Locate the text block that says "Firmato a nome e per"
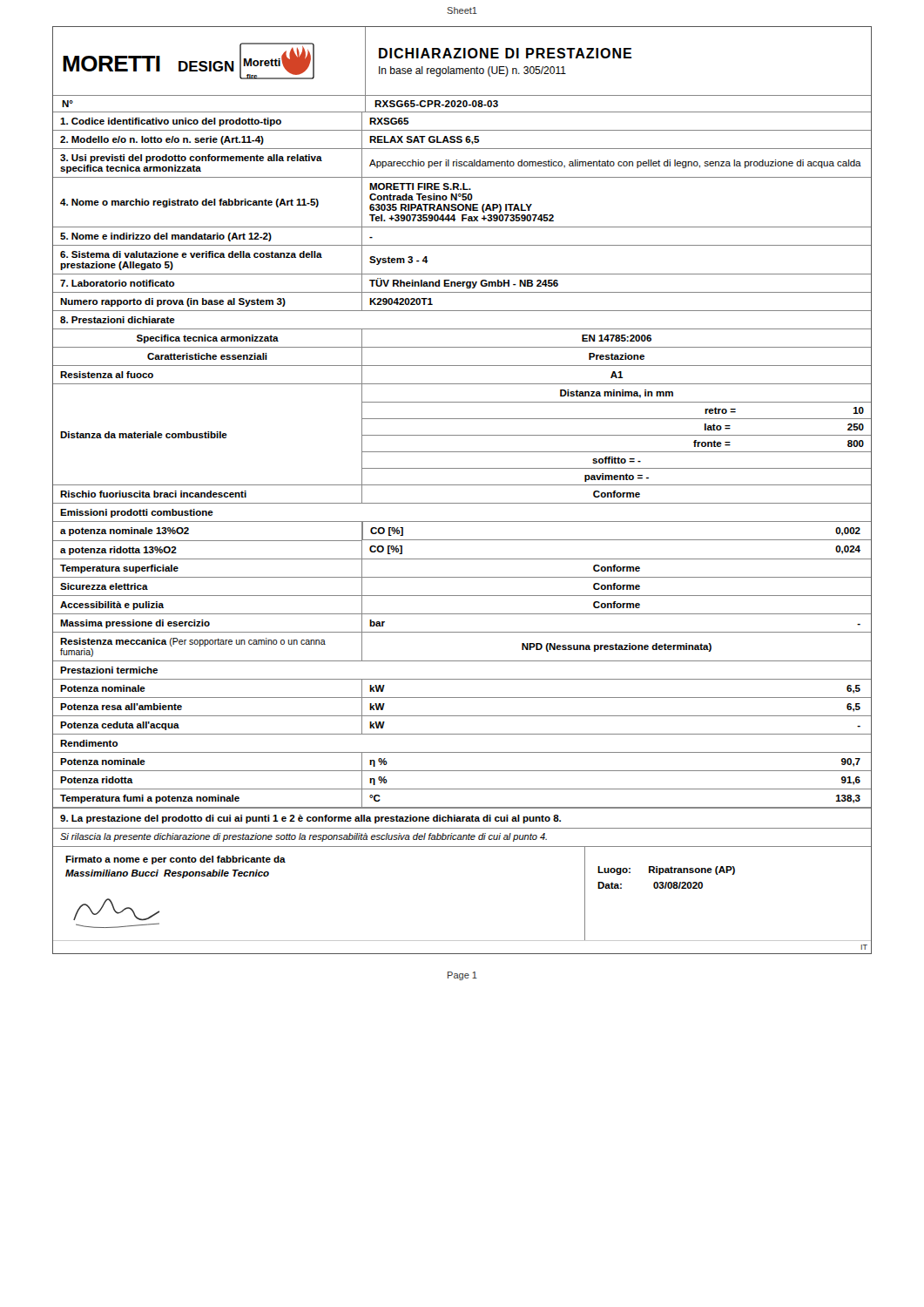Screen dimensions: 1307x924 coord(175,859)
